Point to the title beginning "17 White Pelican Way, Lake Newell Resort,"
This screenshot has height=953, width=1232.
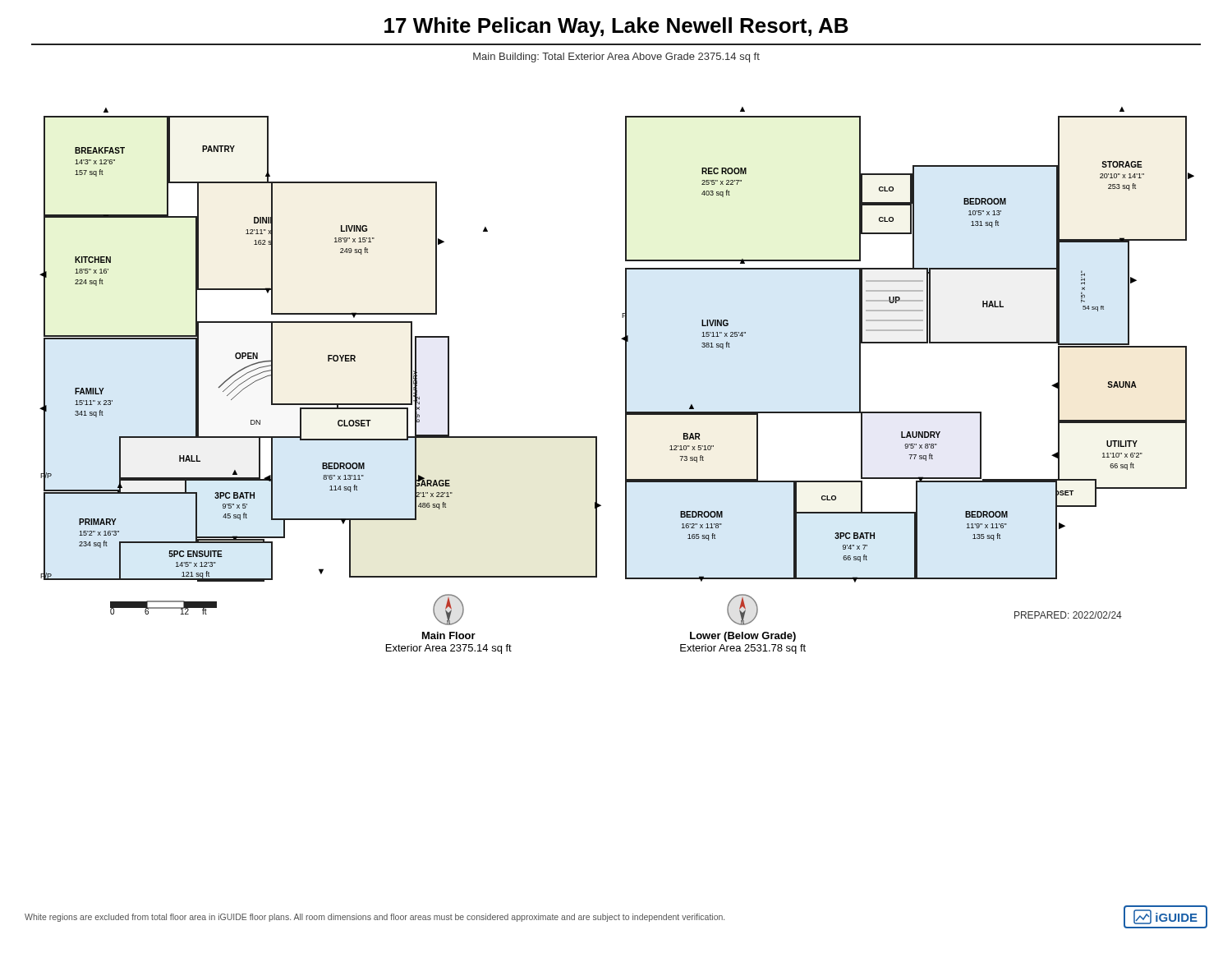click(x=616, y=25)
